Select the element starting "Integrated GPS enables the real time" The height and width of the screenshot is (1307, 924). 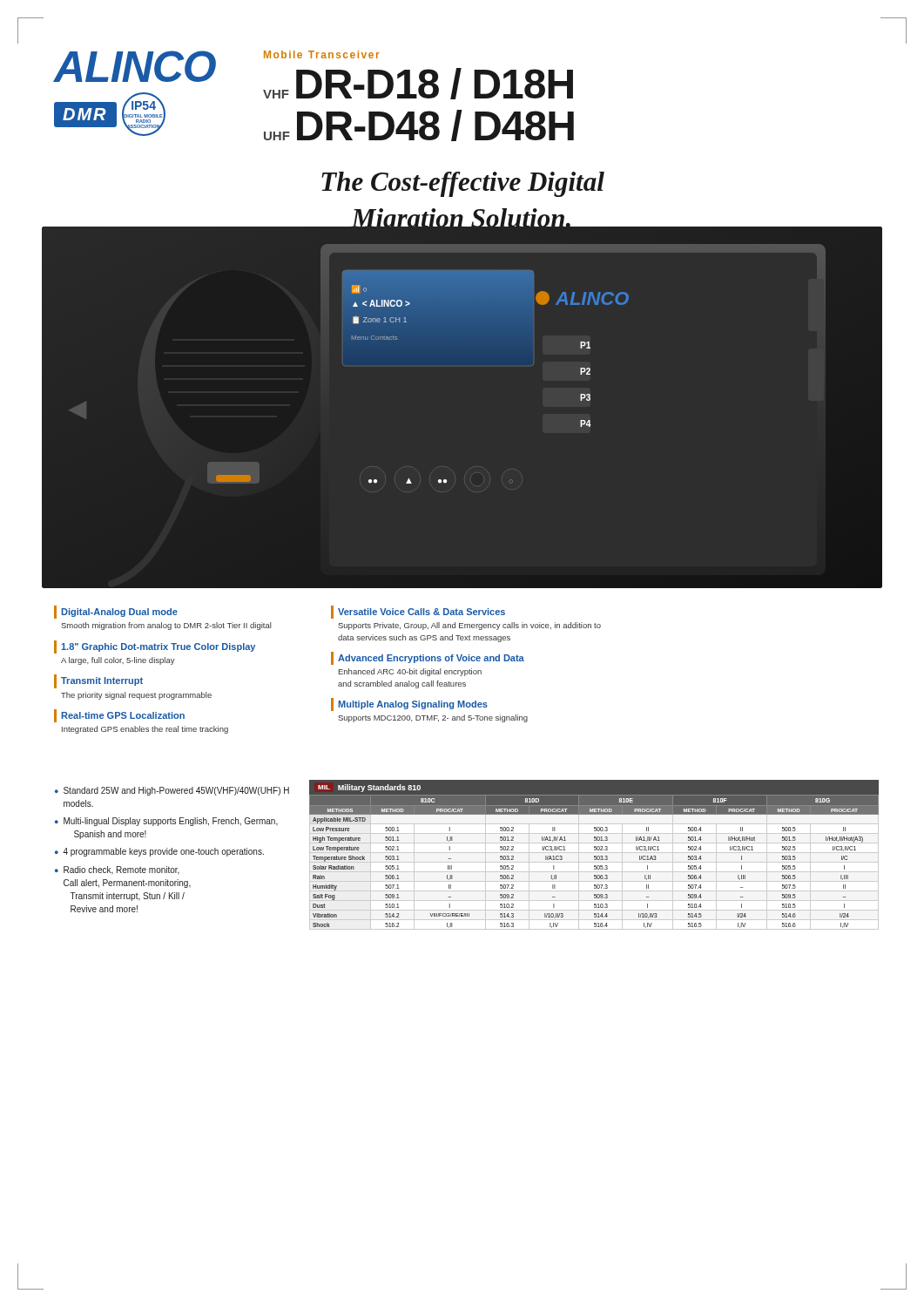tap(145, 729)
